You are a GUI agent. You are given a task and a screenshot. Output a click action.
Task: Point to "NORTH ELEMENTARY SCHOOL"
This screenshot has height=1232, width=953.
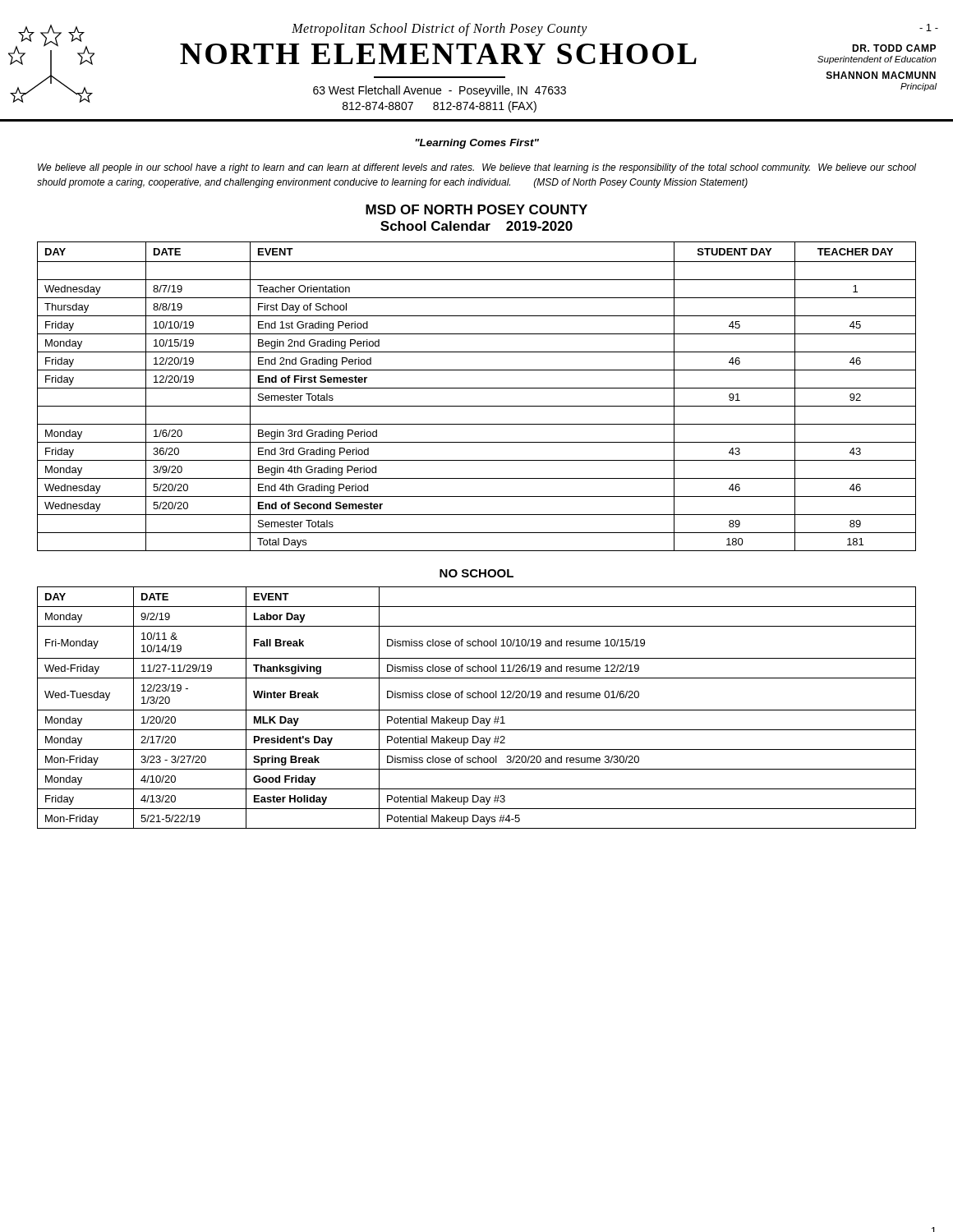(x=440, y=54)
